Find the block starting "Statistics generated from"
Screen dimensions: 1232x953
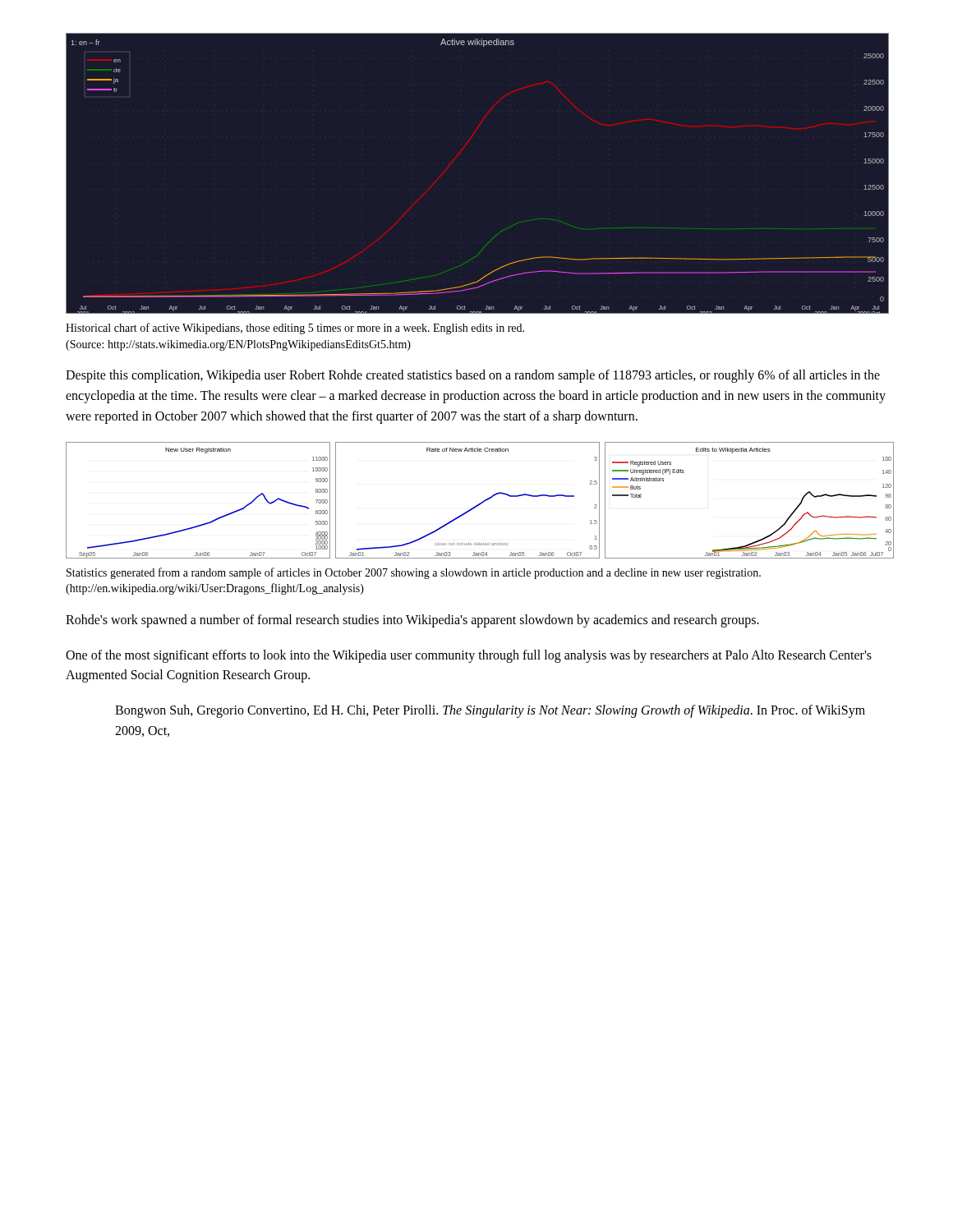(x=414, y=581)
